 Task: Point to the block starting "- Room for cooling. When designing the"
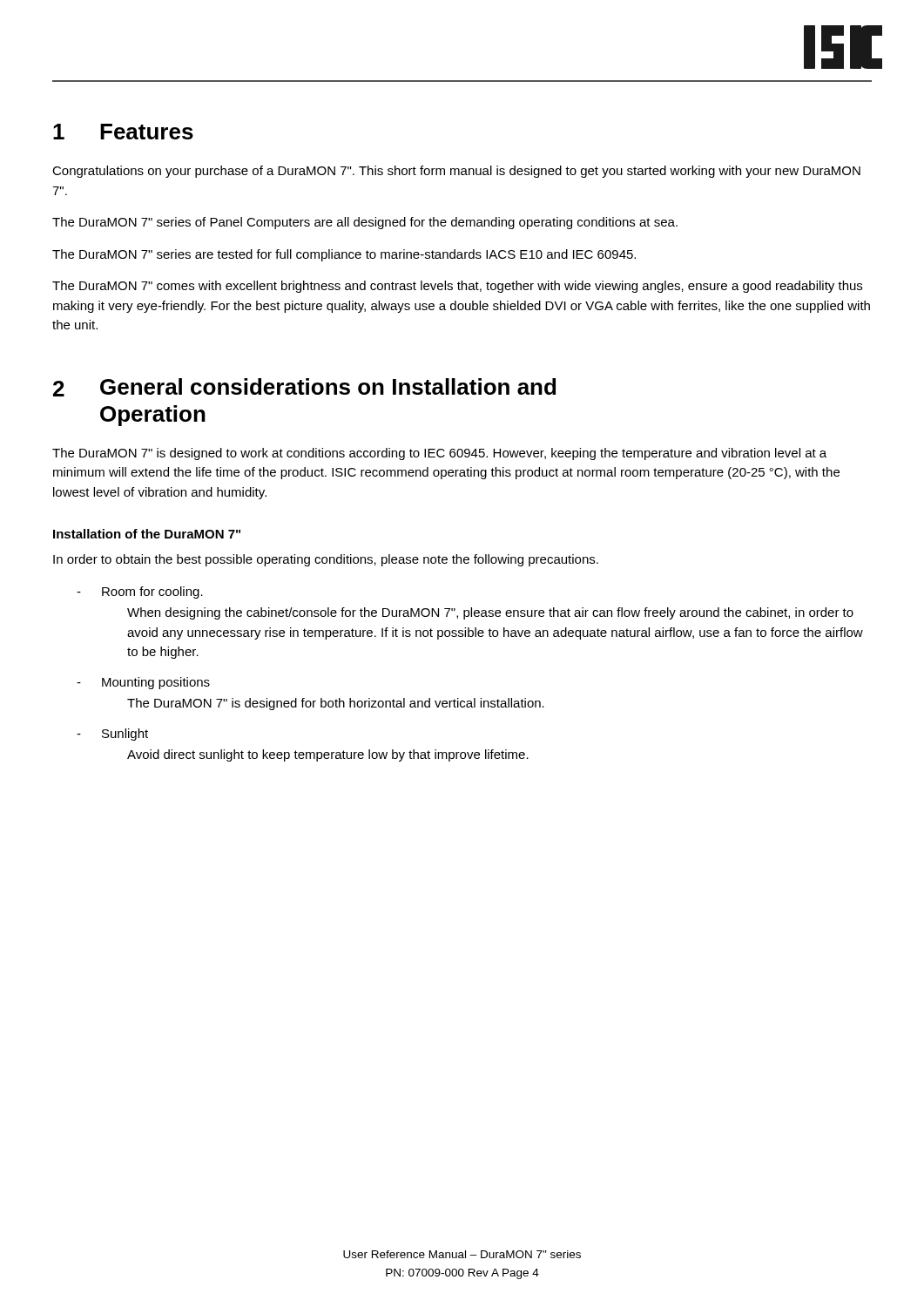[462, 622]
